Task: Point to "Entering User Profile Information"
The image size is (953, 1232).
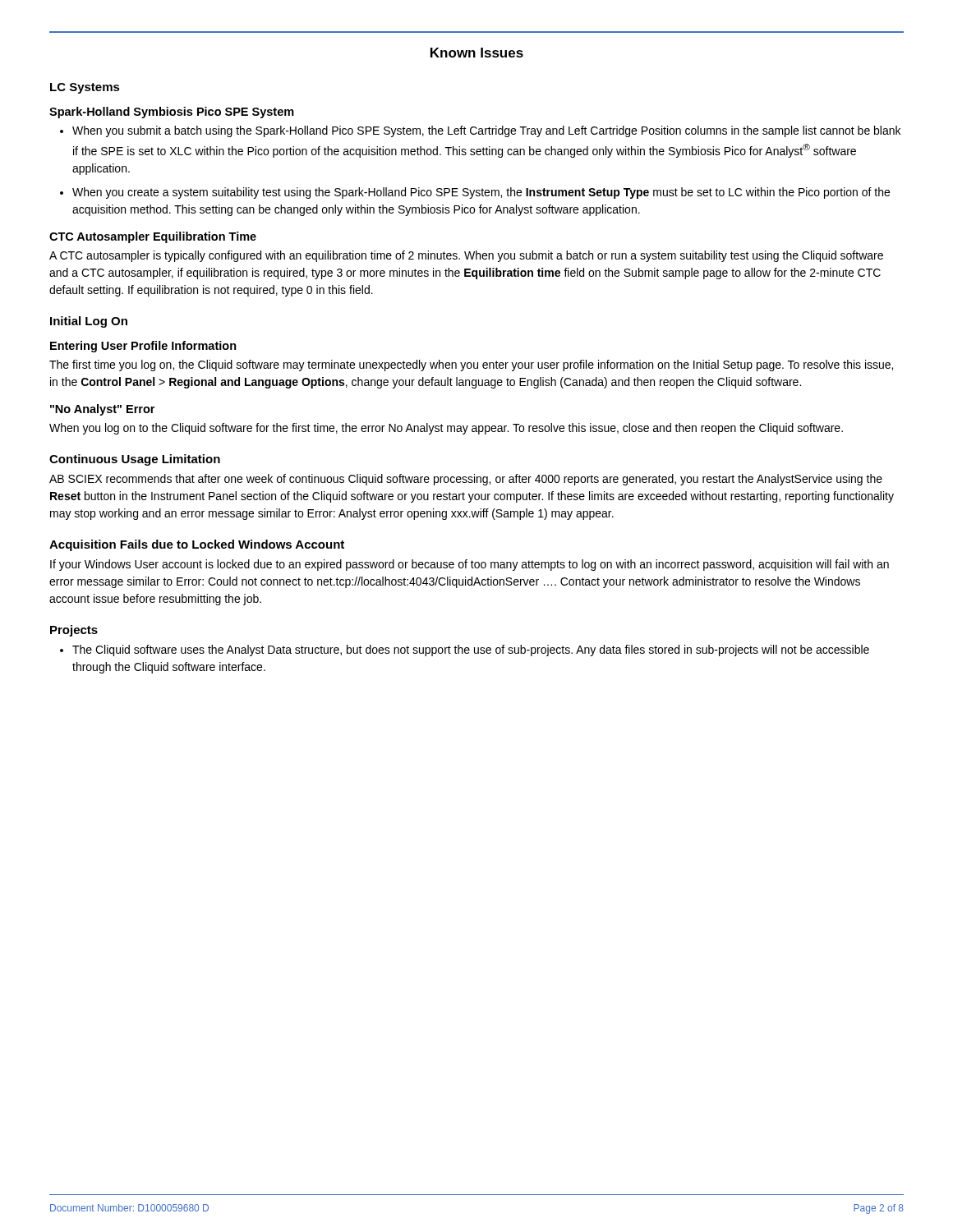Action: click(x=143, y=346)
